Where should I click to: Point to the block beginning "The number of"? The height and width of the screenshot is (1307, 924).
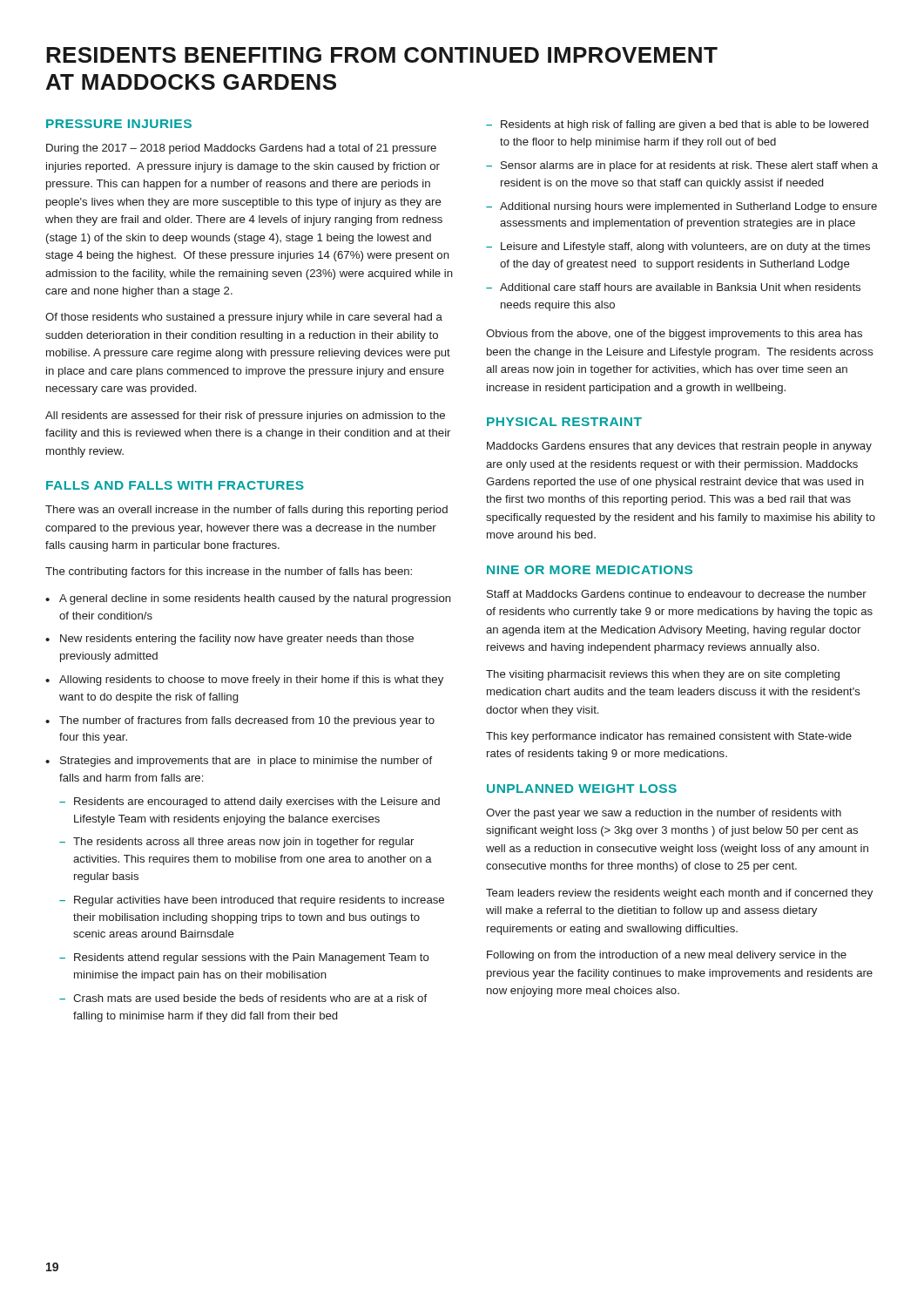click(247, 729)
